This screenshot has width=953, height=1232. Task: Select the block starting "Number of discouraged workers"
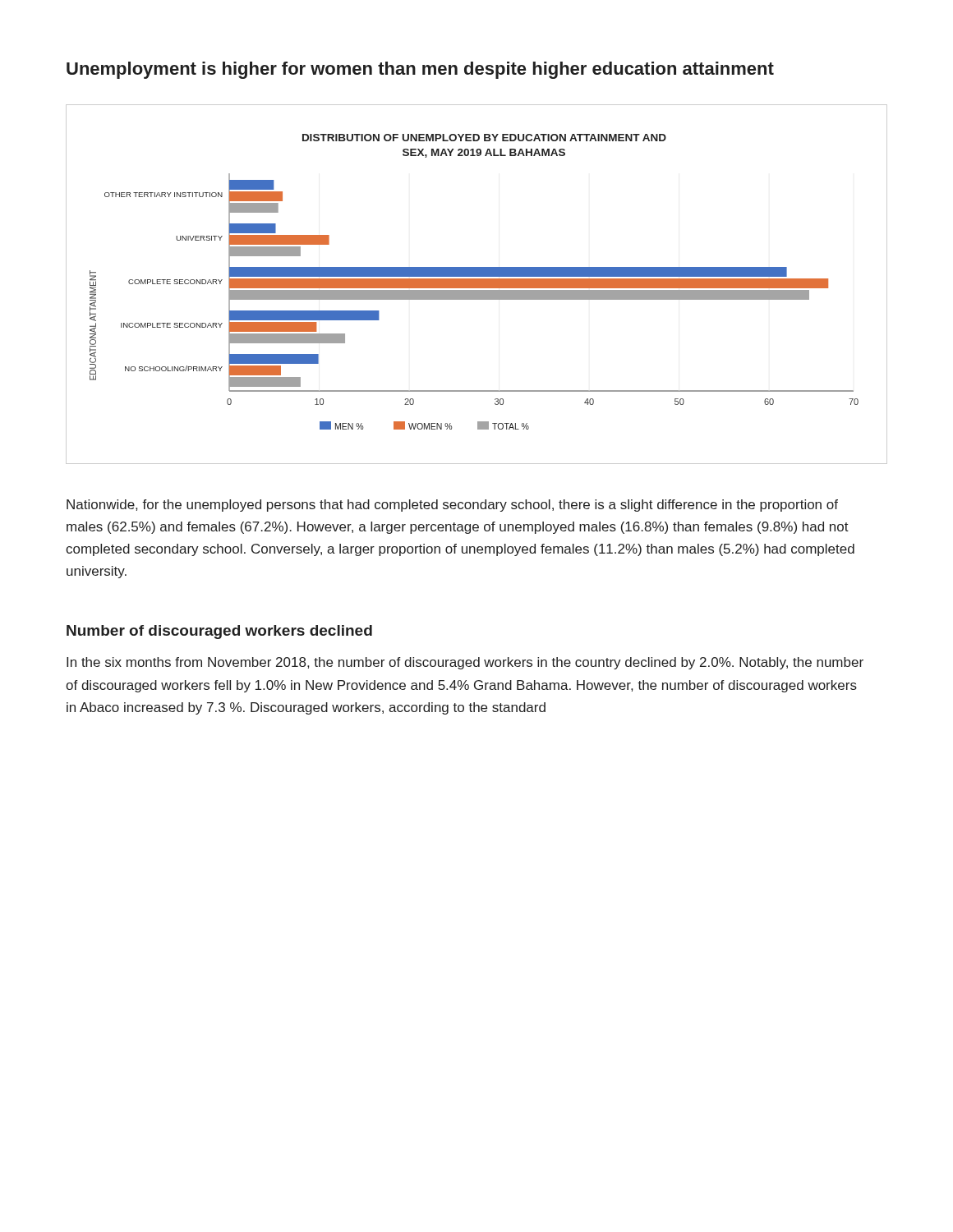pyautogui.click(x=219, y=631)
